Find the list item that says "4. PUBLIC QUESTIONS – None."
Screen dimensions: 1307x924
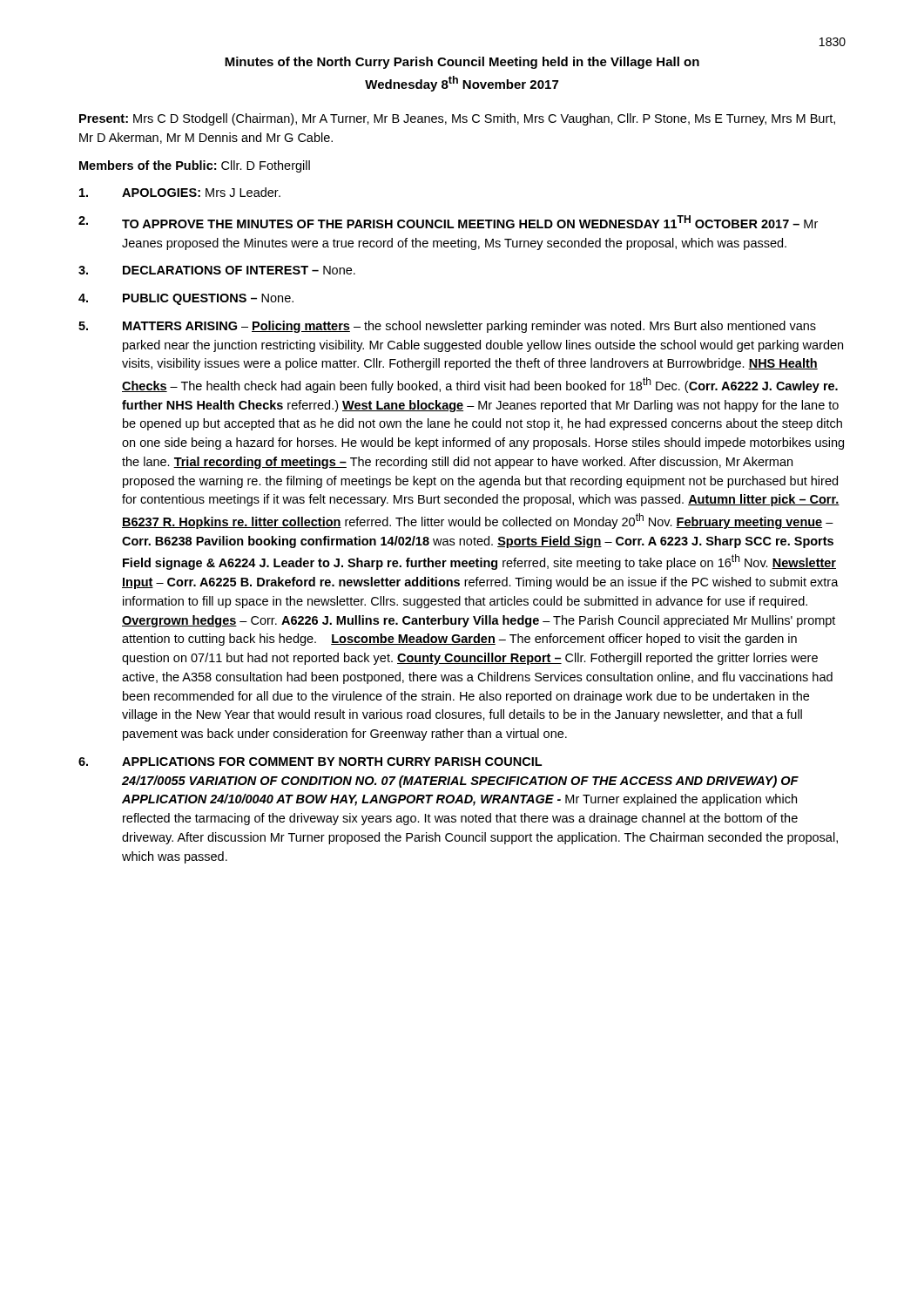point(186,299)
